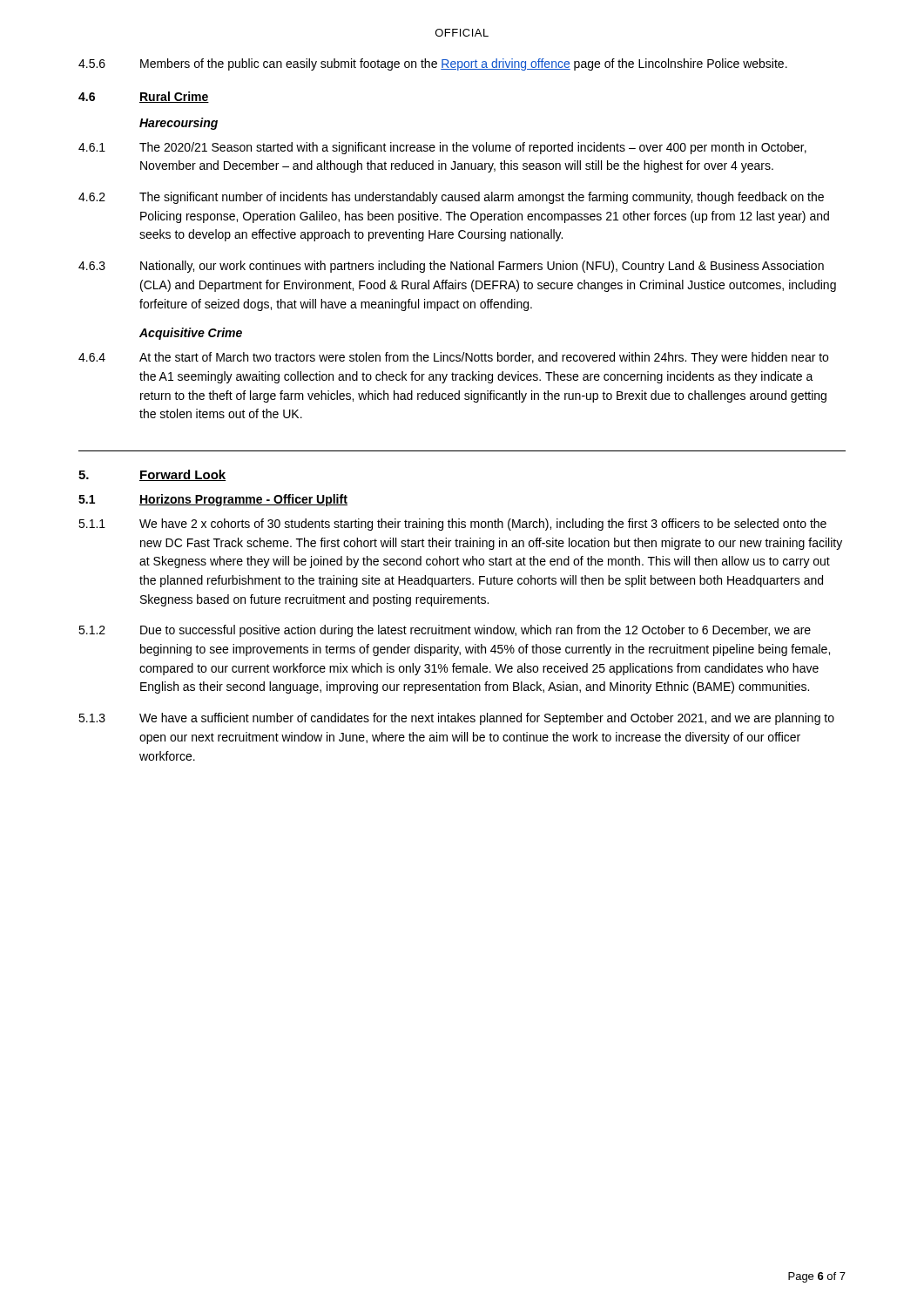Select the region starting "5. Forward Look"
The height and width of the screenshot is (1307, 924).
click(152, 474)
